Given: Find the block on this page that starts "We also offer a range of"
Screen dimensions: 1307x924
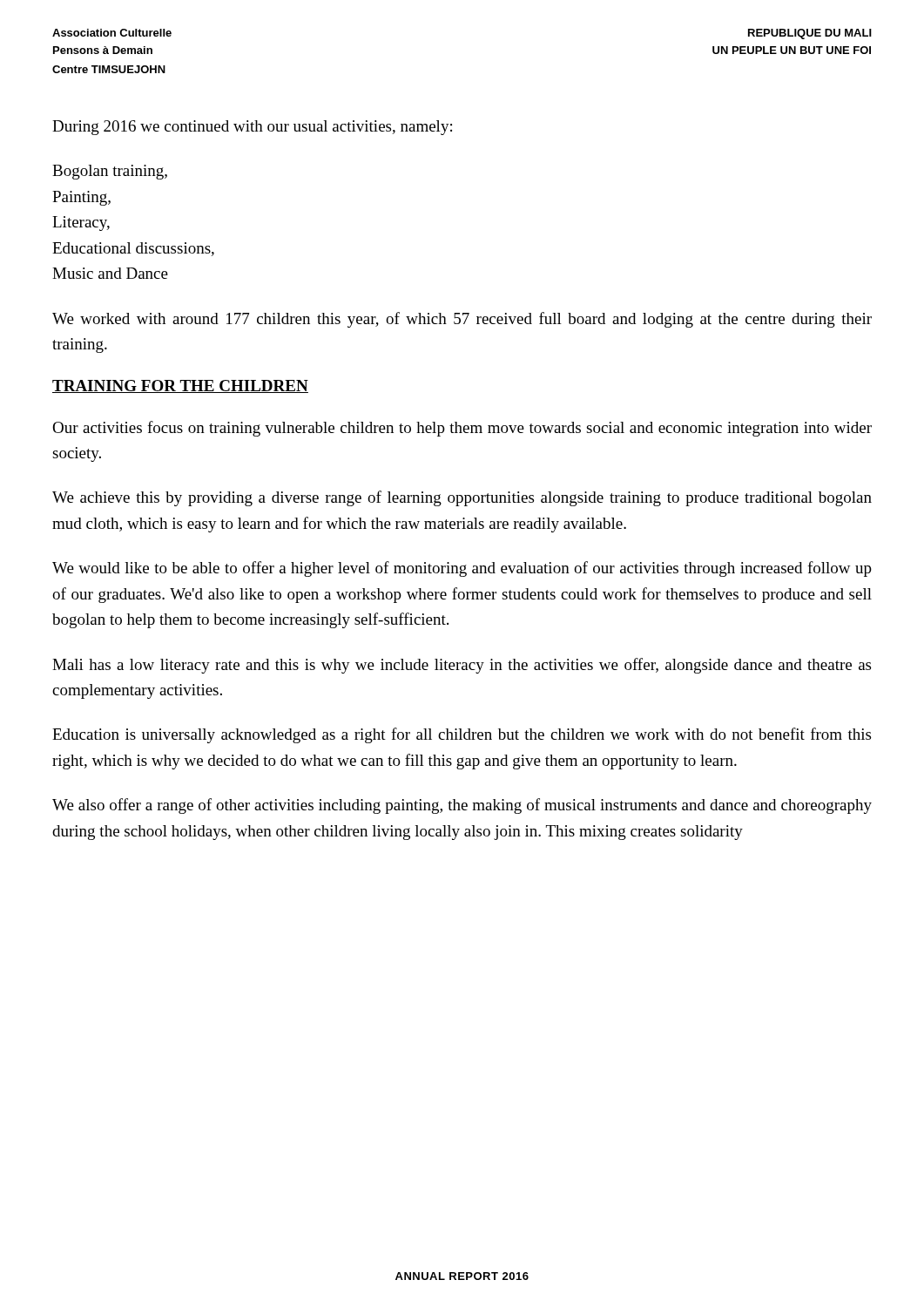Looking at the screenshot, I should point(462,818).
